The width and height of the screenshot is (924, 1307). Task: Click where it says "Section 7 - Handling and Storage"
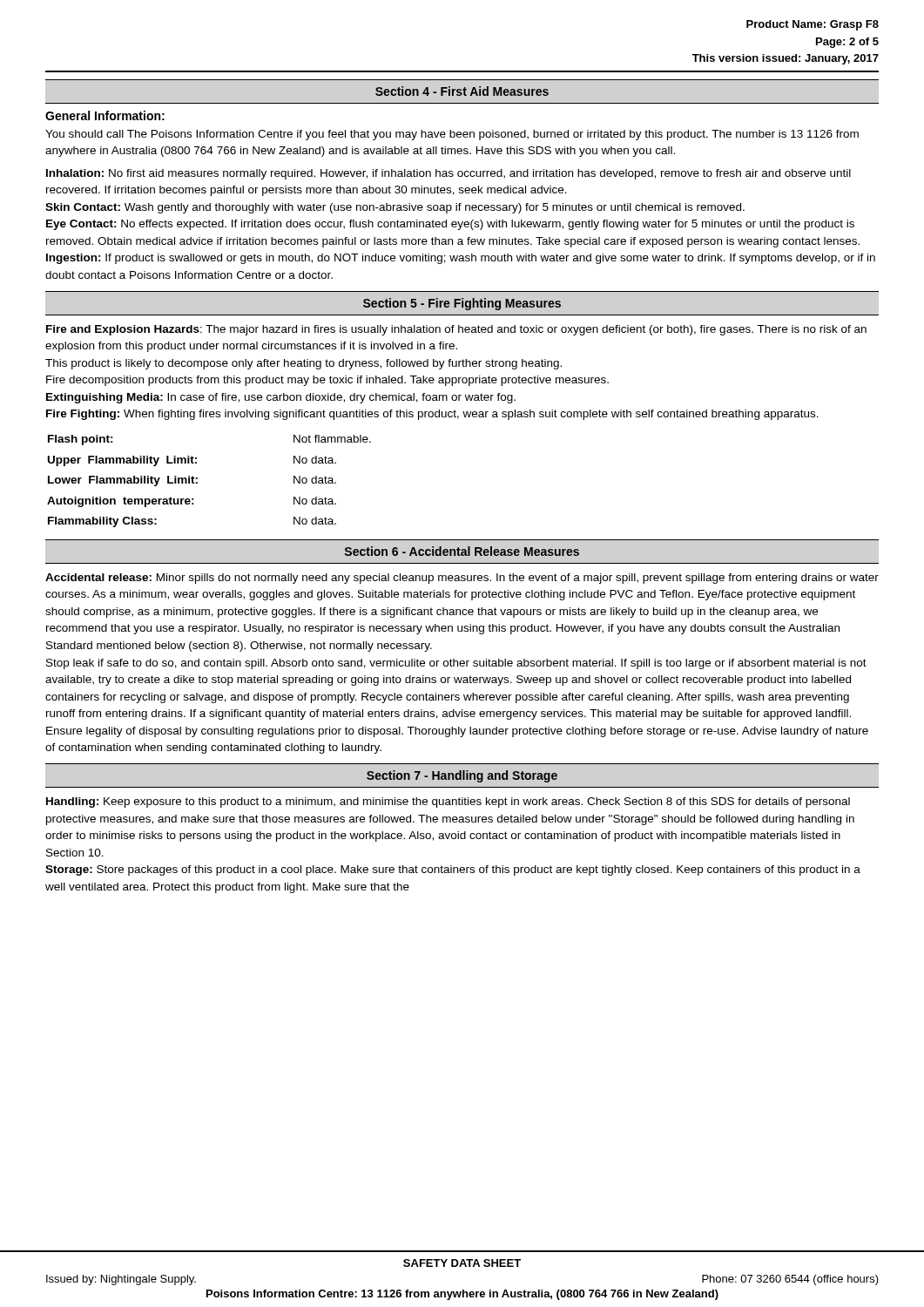462,775
